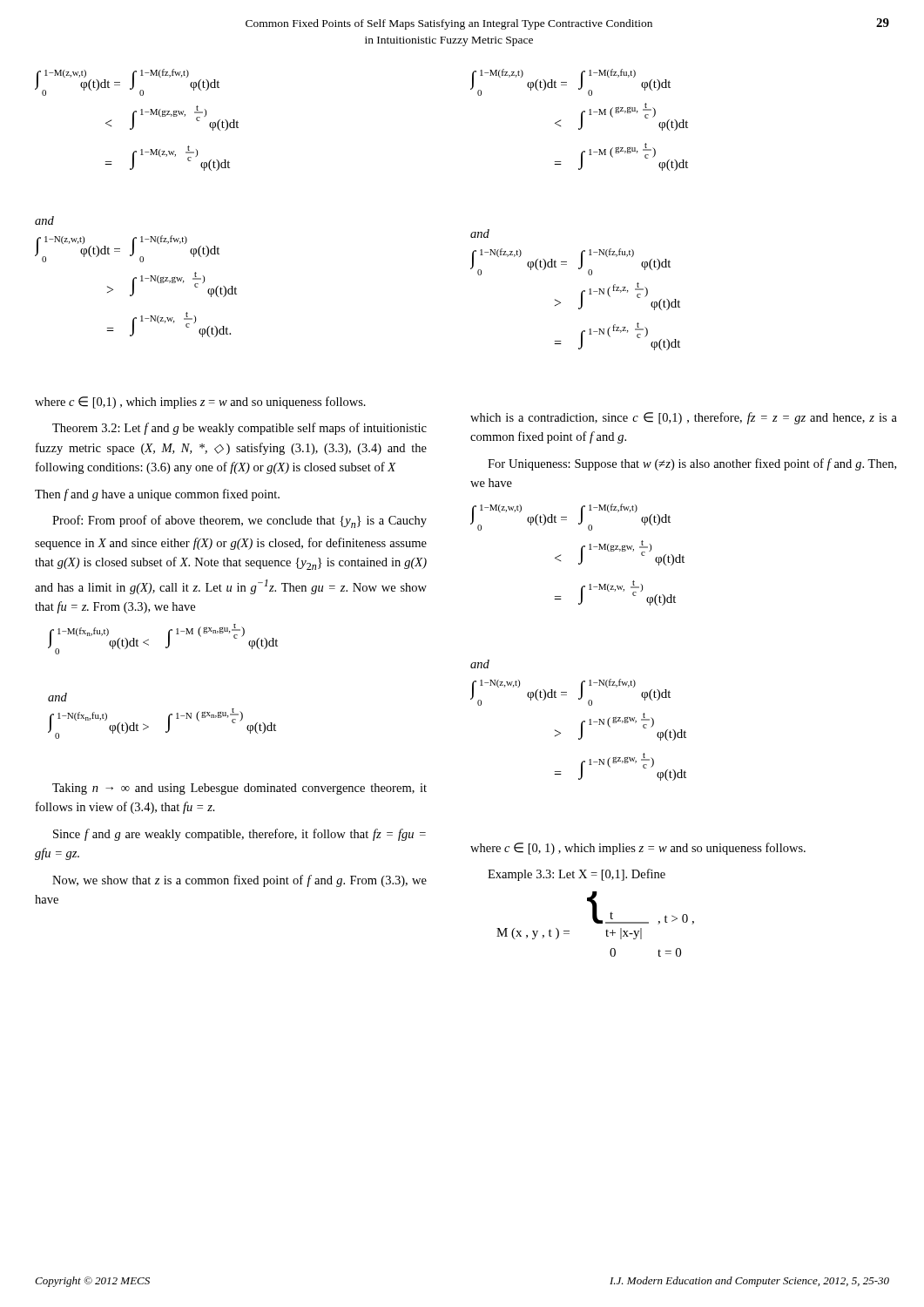Select the formula with the text "∫ 1−M(fz,z,t) 0 φ(t)dt ="
This screenshot has height=1307, width=924.
coord(671,142)
